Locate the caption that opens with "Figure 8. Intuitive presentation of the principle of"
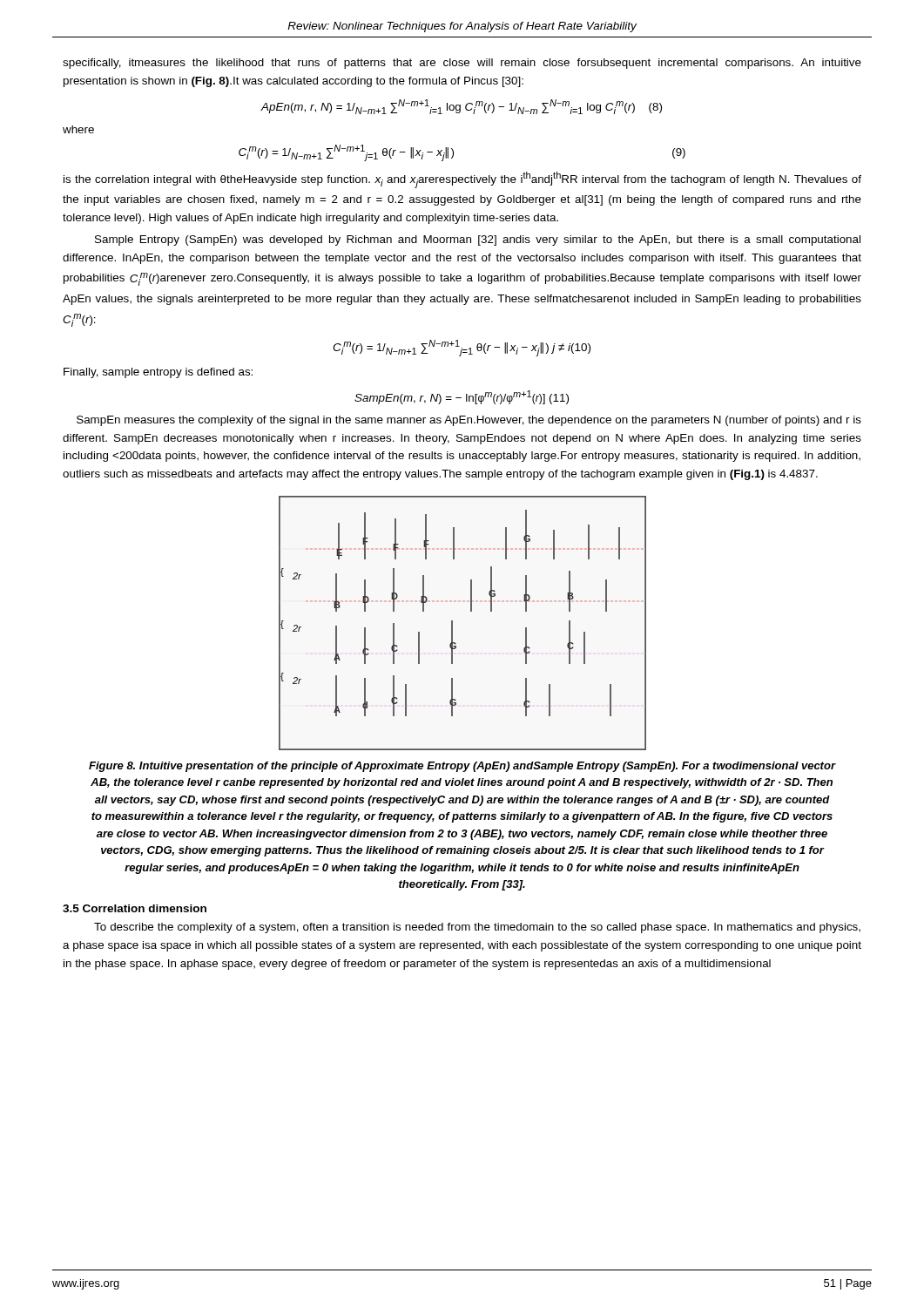924x1307 pixels. click(462, 825)
